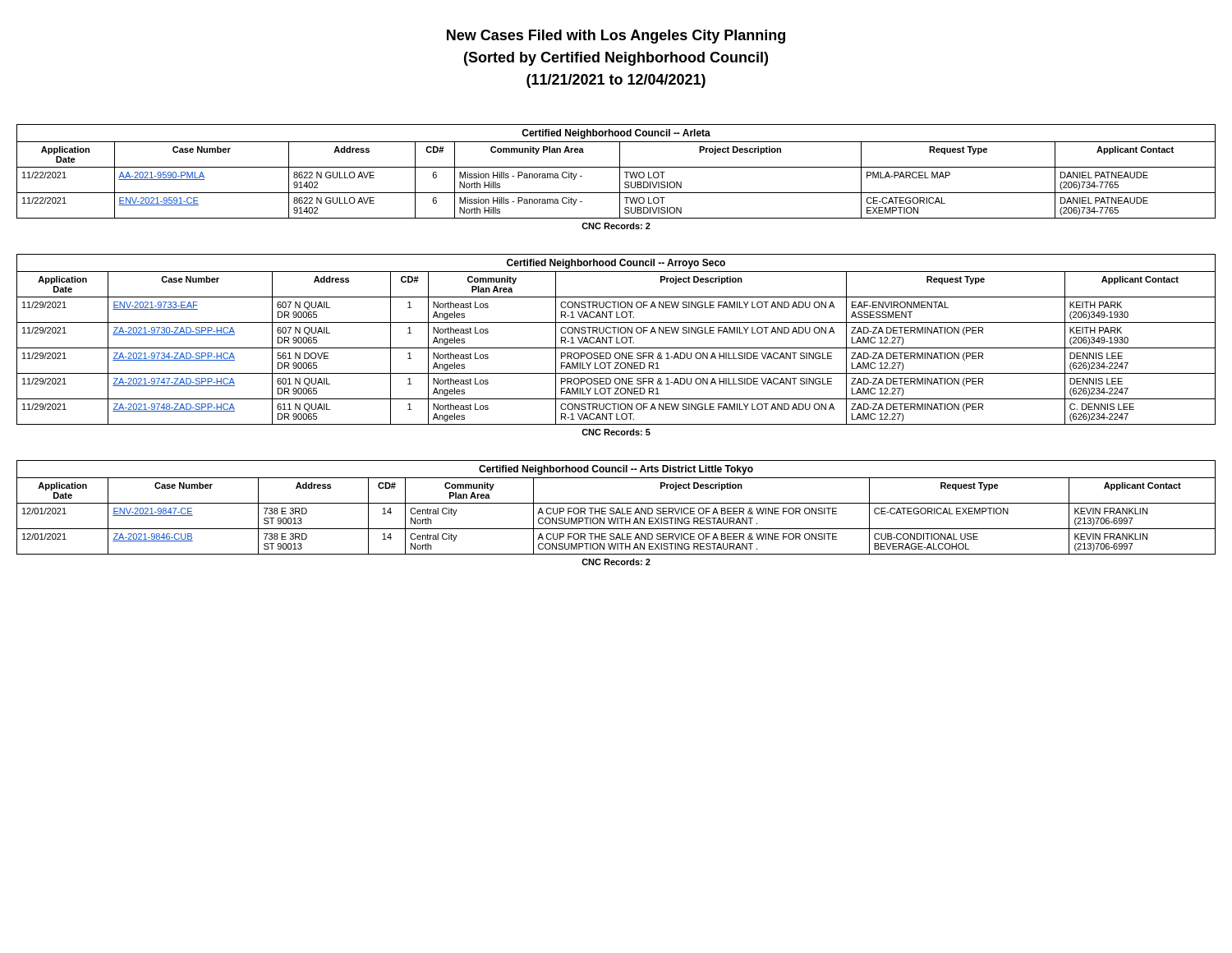
Task: Select the title that reads "New Cases Filed with Los Angeles City"
Action: coord(616,57)
